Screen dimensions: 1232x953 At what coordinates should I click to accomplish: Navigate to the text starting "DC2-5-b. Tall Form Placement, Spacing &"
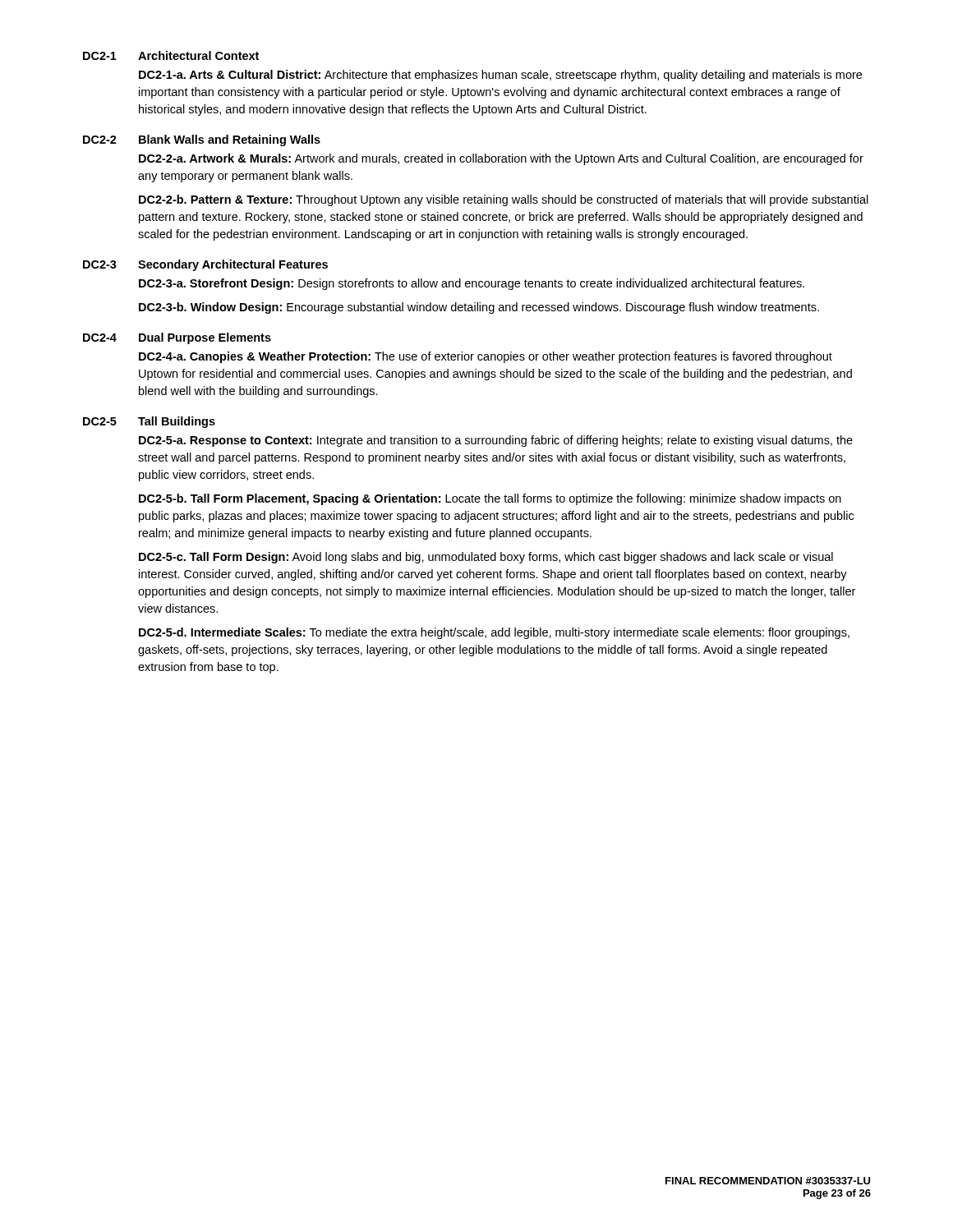[x=496, y=516]
